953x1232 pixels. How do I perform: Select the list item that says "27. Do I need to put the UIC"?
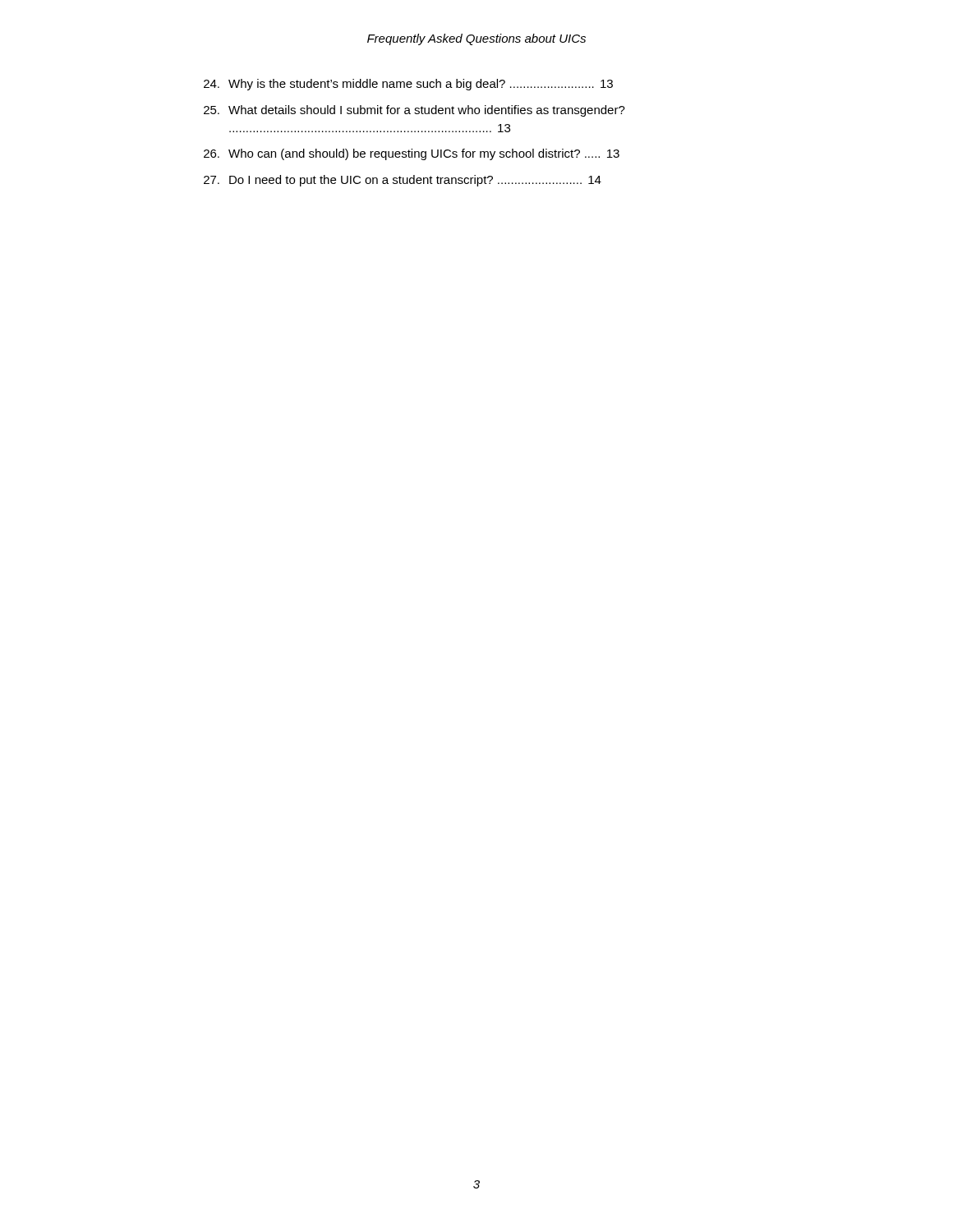pyautogui.click(x=476, y=180)
